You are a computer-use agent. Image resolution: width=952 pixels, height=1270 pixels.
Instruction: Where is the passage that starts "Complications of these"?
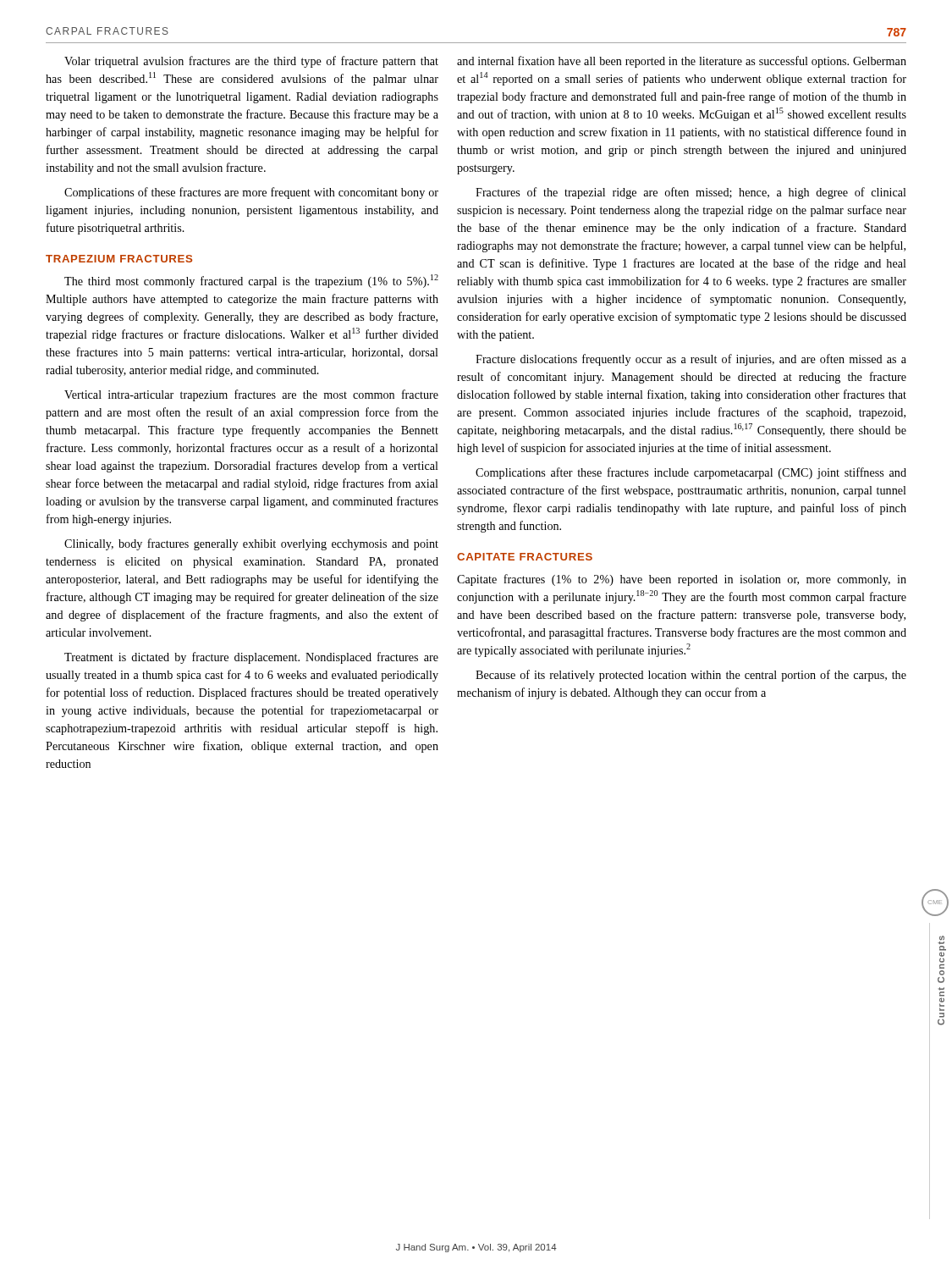point(242,211)
